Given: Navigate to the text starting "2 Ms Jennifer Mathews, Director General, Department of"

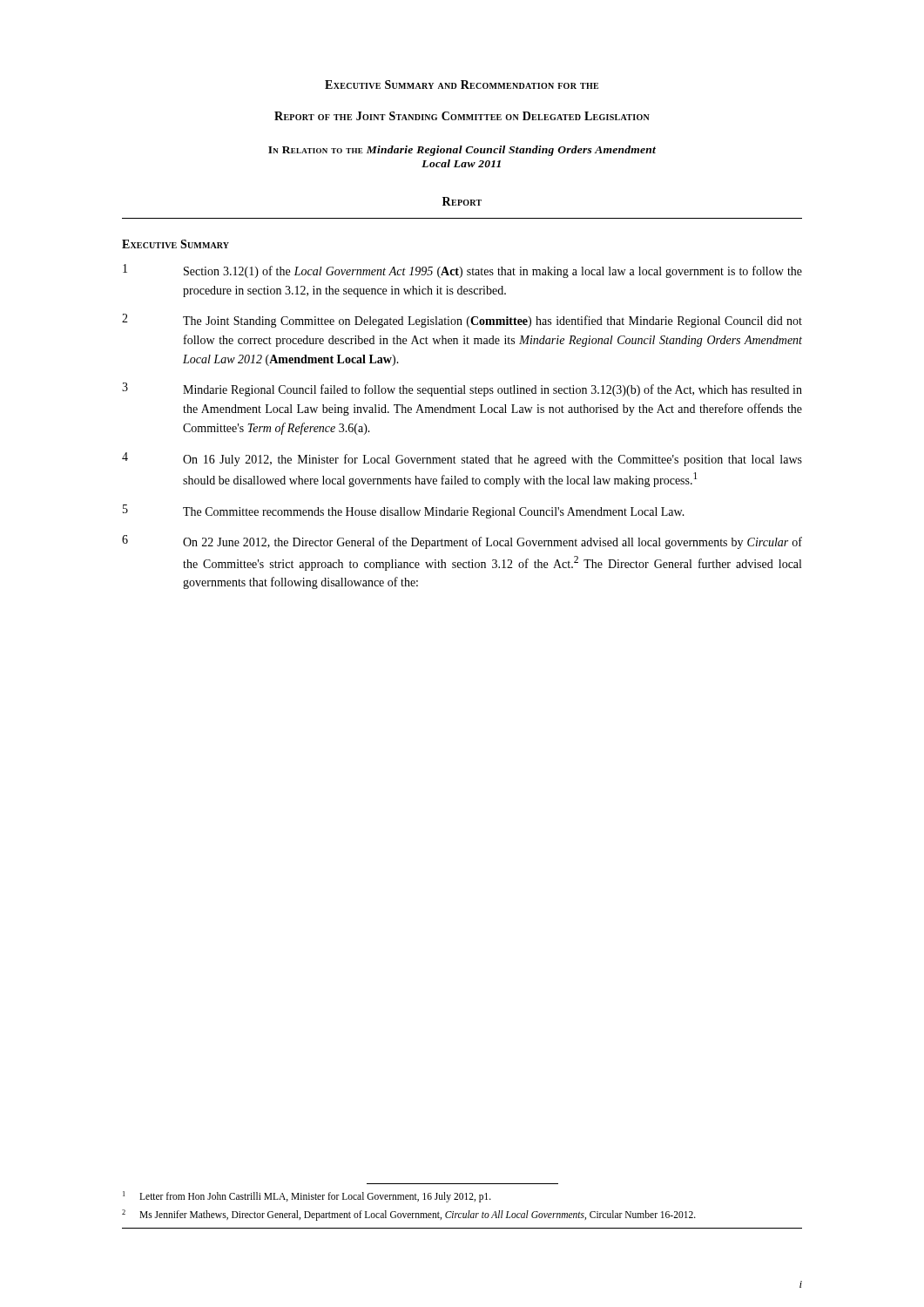Looking at the screenshot, I should 409,1215.
